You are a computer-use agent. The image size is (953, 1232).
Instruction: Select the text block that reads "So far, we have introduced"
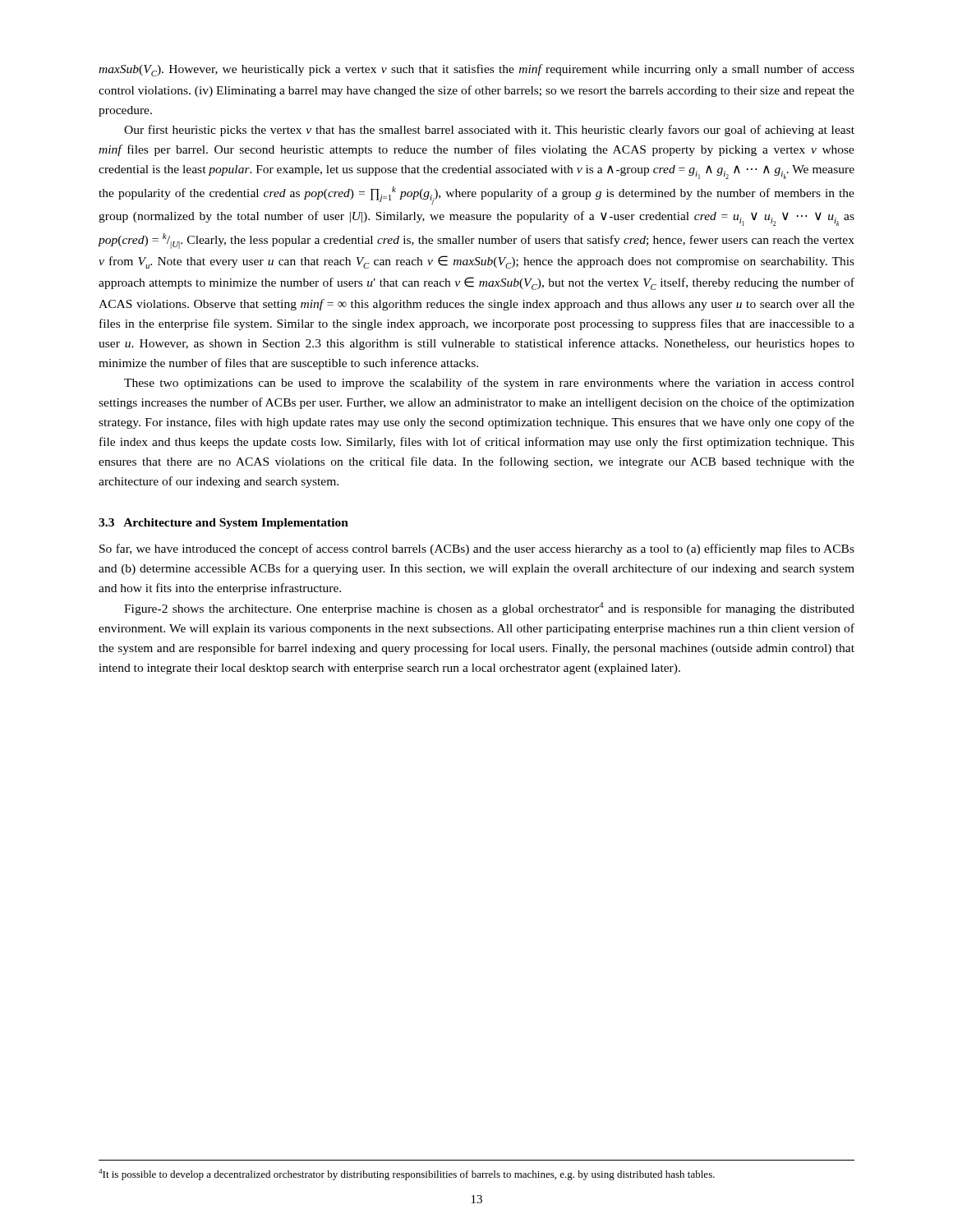[x=476, y=569]
